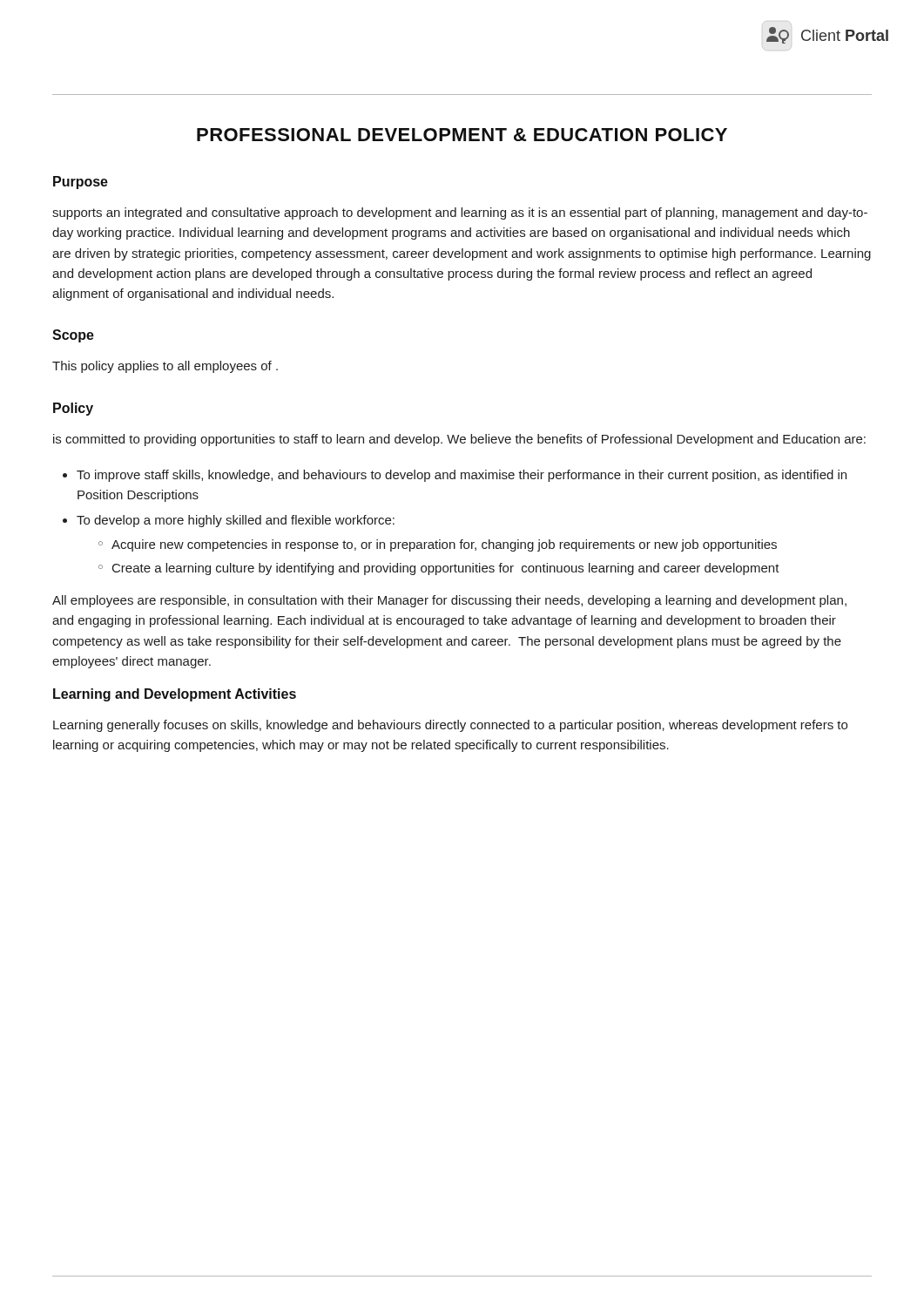Viewport: 924px width, 1307px height.
Task: Where is the passage that starts "To improve staff skills, knowledge,"?
Action: coord(462,484)
